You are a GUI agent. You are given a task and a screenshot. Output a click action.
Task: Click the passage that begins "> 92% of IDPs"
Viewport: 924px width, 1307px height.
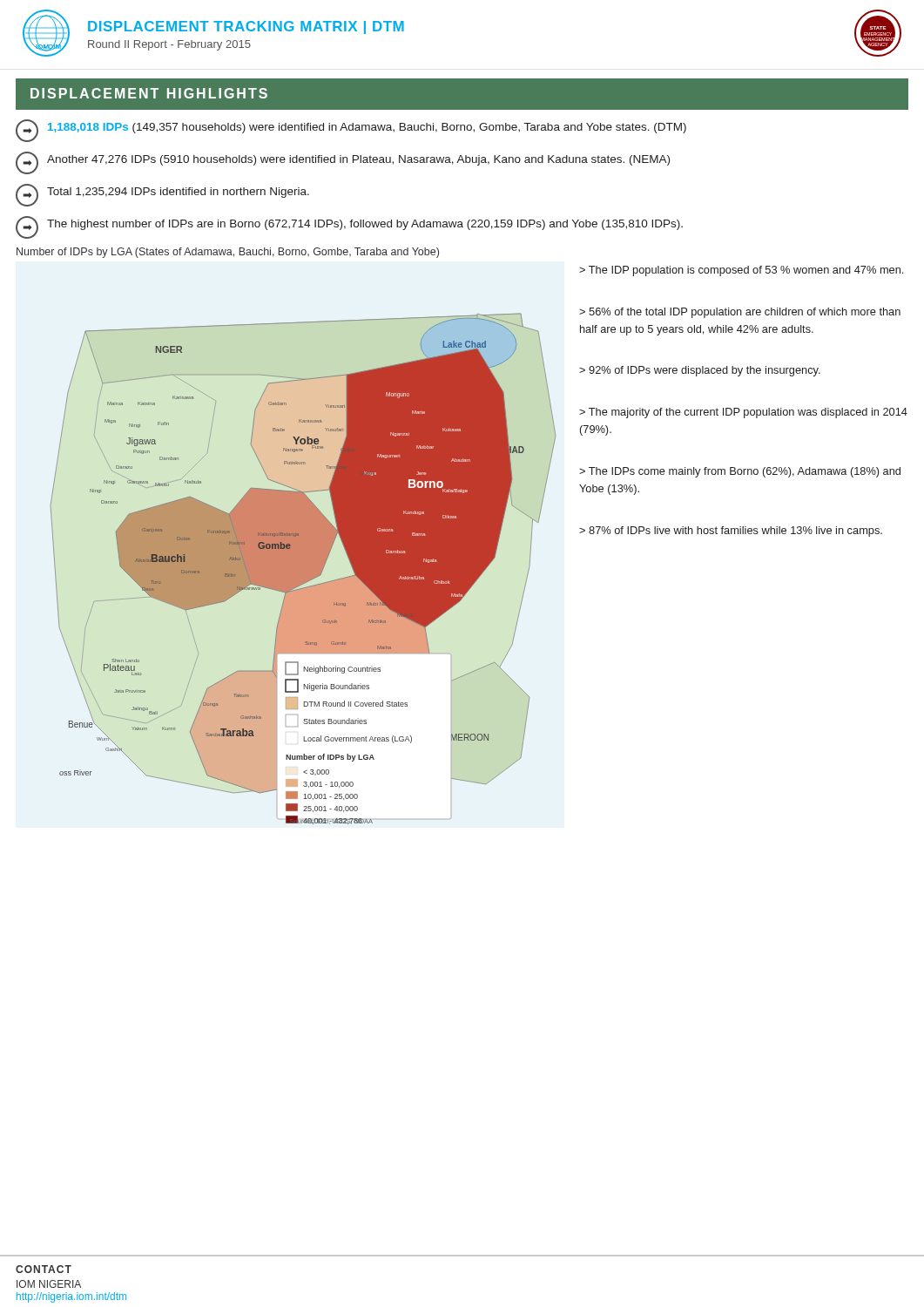pos(700,370)
